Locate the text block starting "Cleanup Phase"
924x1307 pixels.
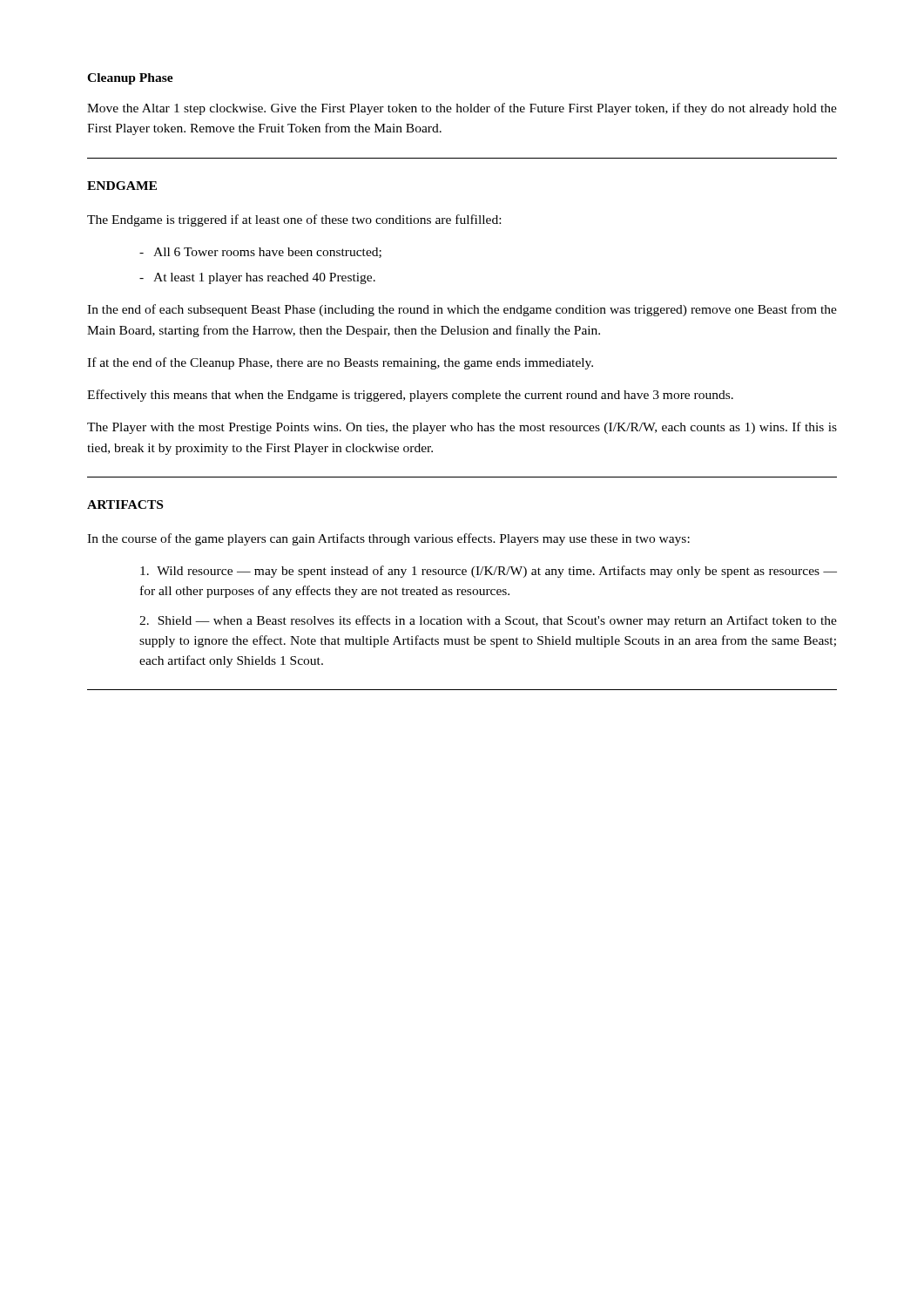(x=130, y=77)
